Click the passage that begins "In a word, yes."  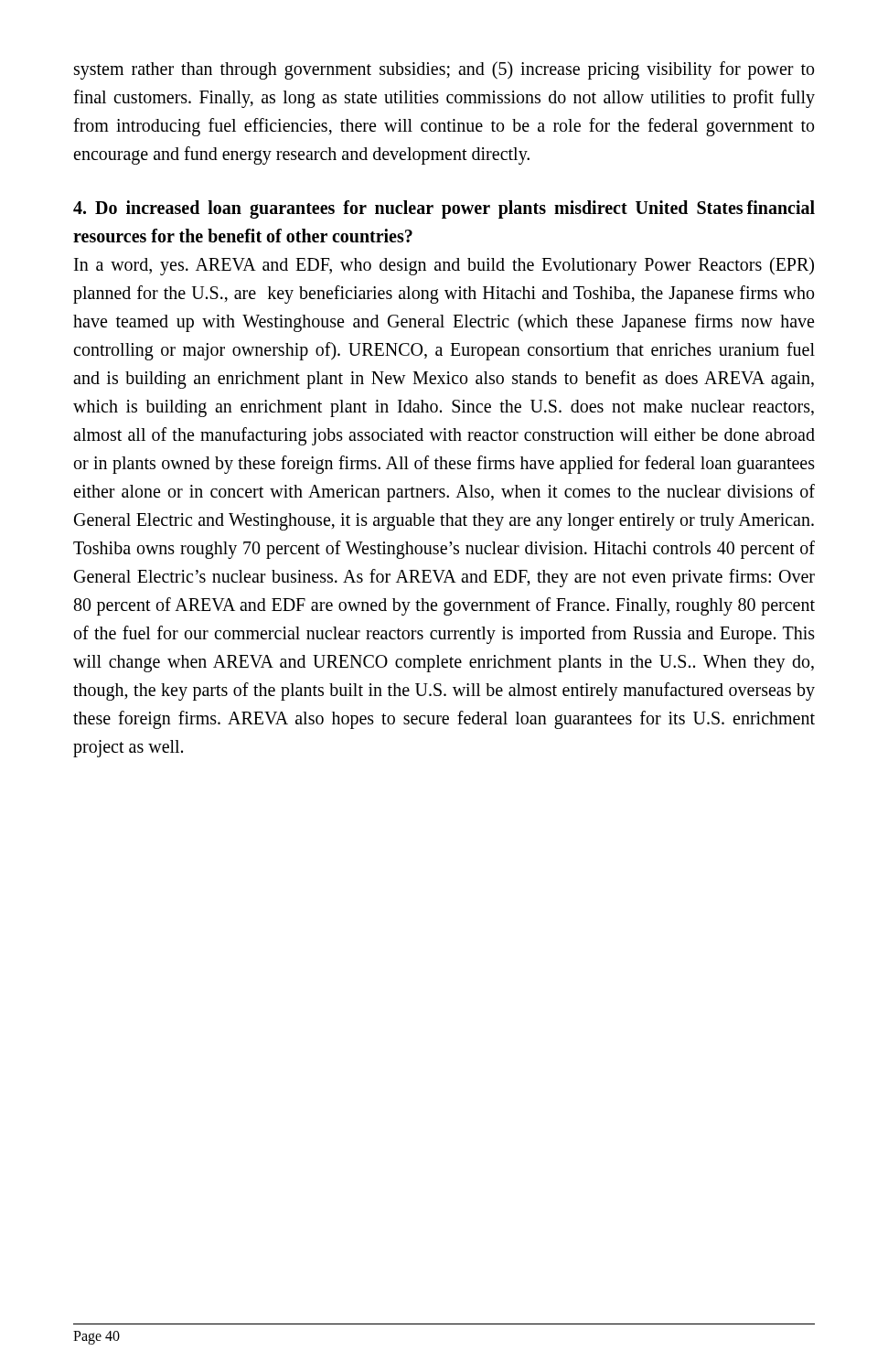tap(444, 505)
